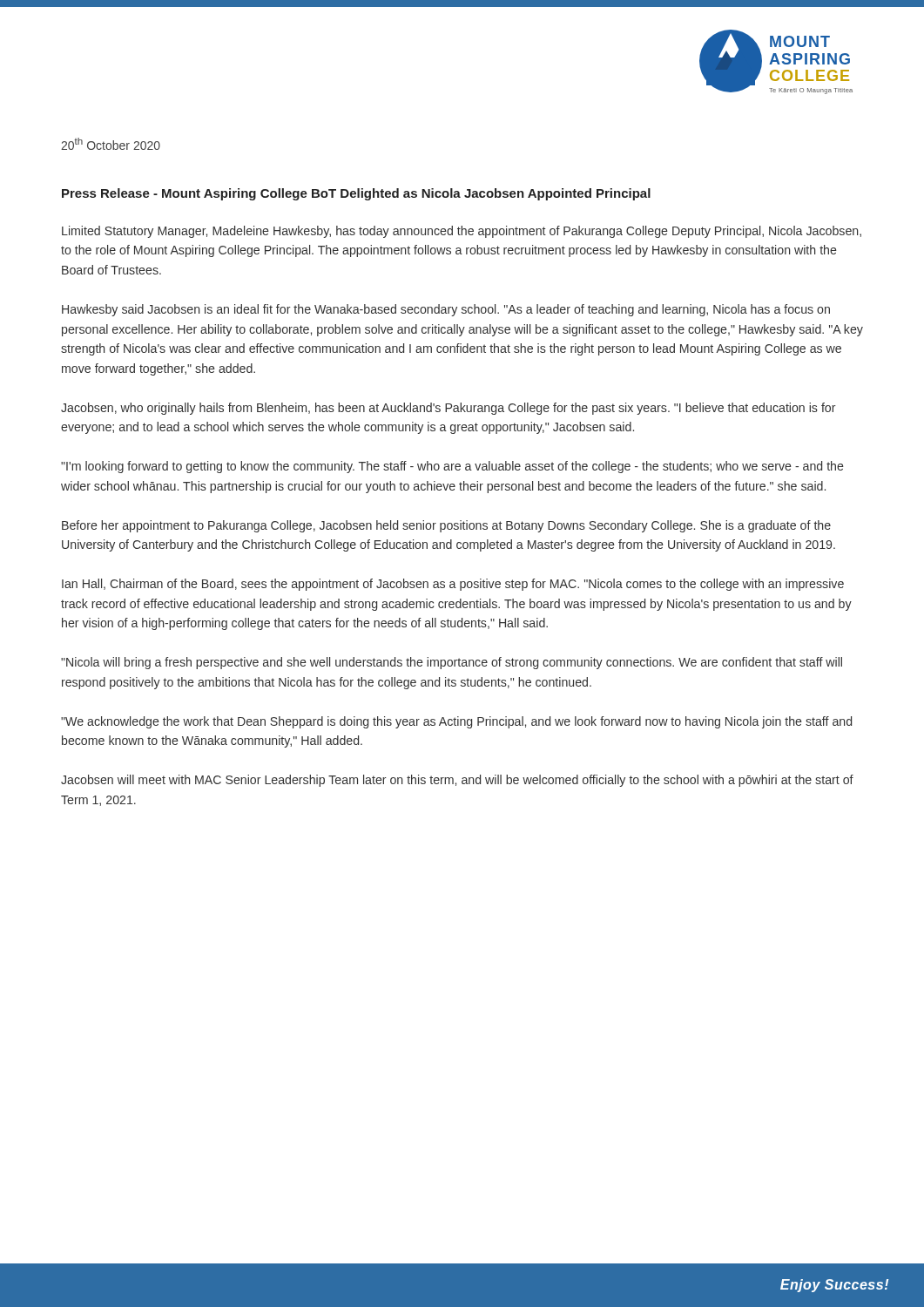
Task: Find the block on this page that starts "Before her appointment to Pakuranga College,"
Action: point(448,535)
